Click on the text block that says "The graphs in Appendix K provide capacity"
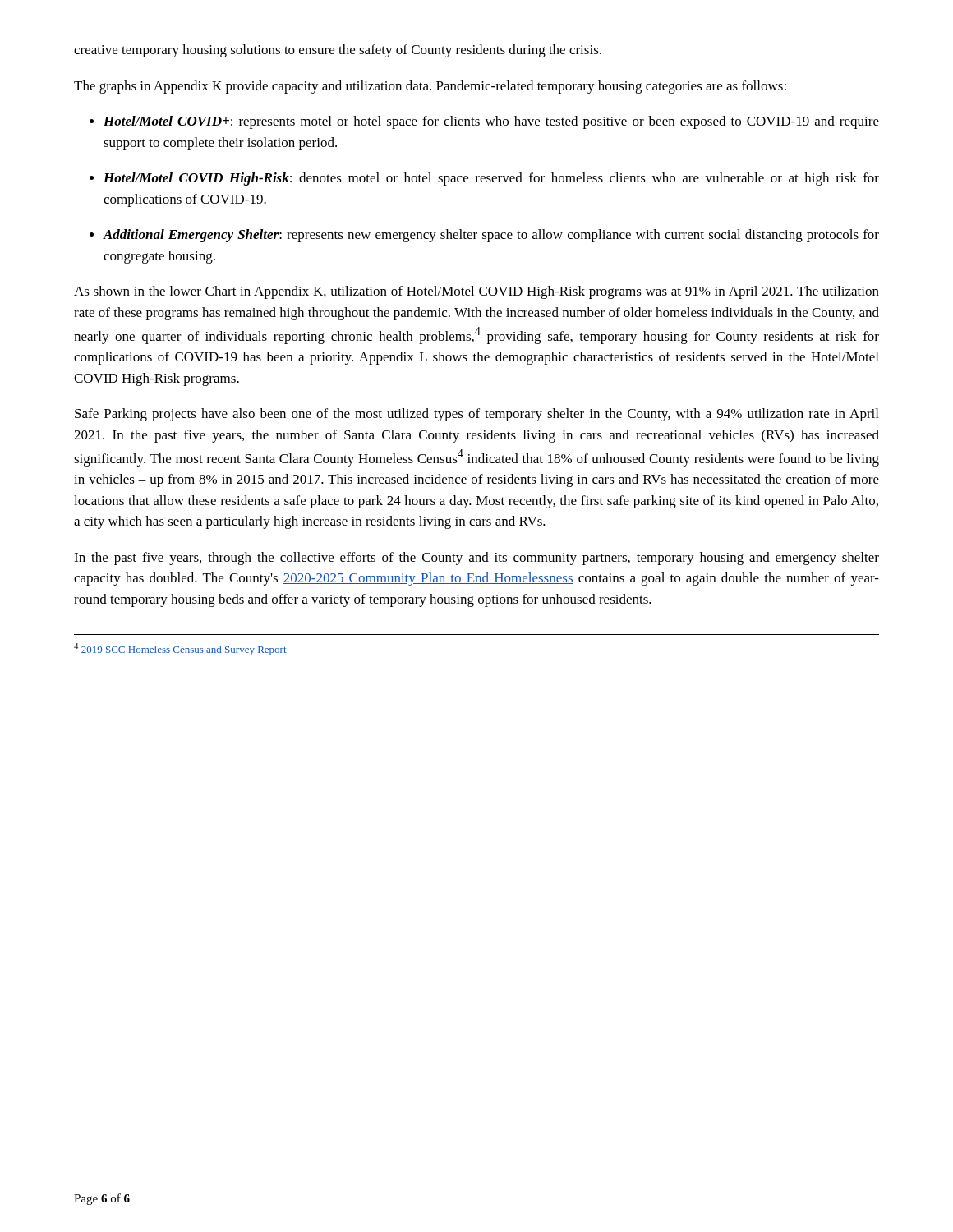The image size is (953, 1232). (476, 86)
